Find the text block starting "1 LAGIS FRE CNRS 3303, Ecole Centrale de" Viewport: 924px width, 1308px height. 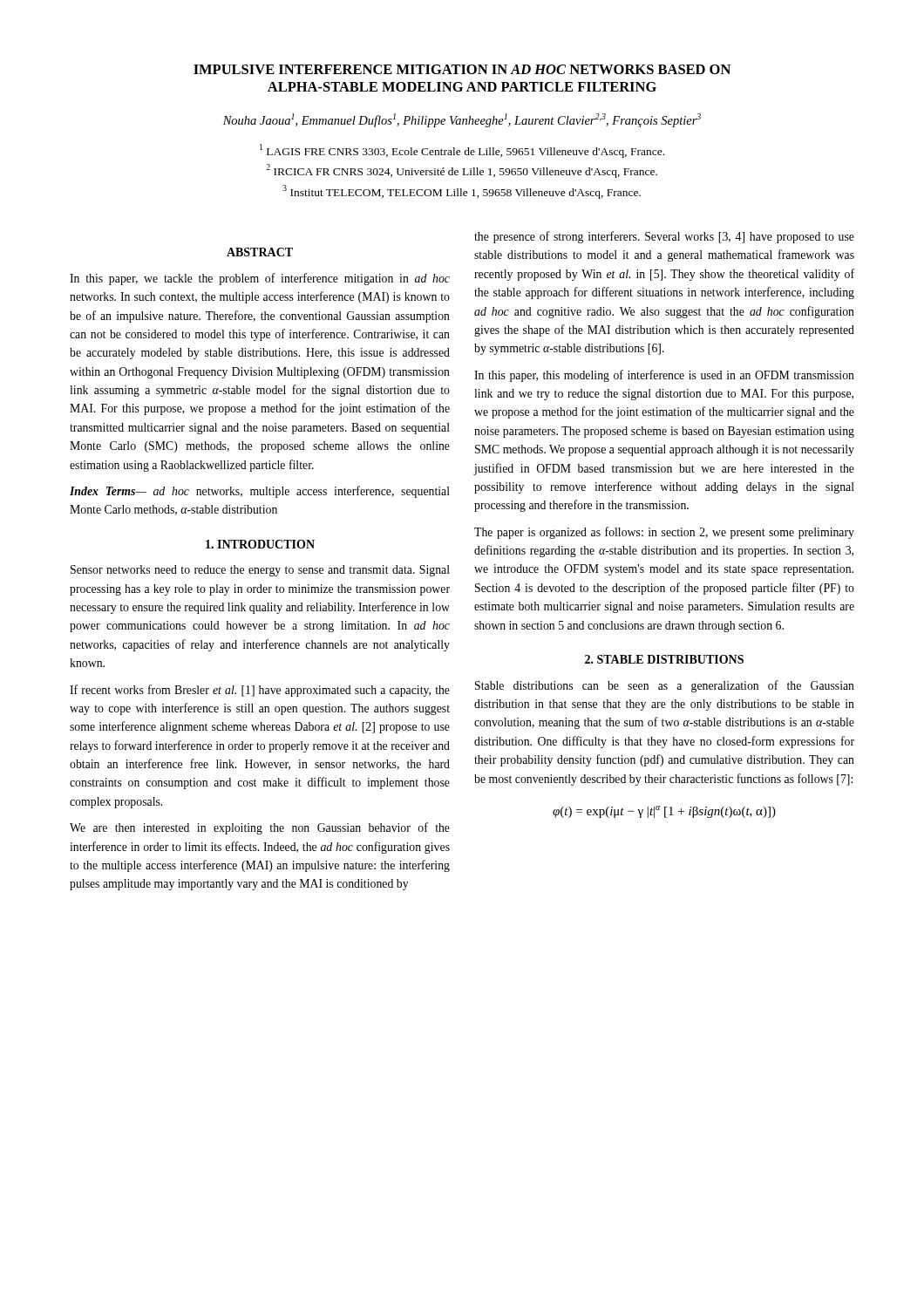462,170
